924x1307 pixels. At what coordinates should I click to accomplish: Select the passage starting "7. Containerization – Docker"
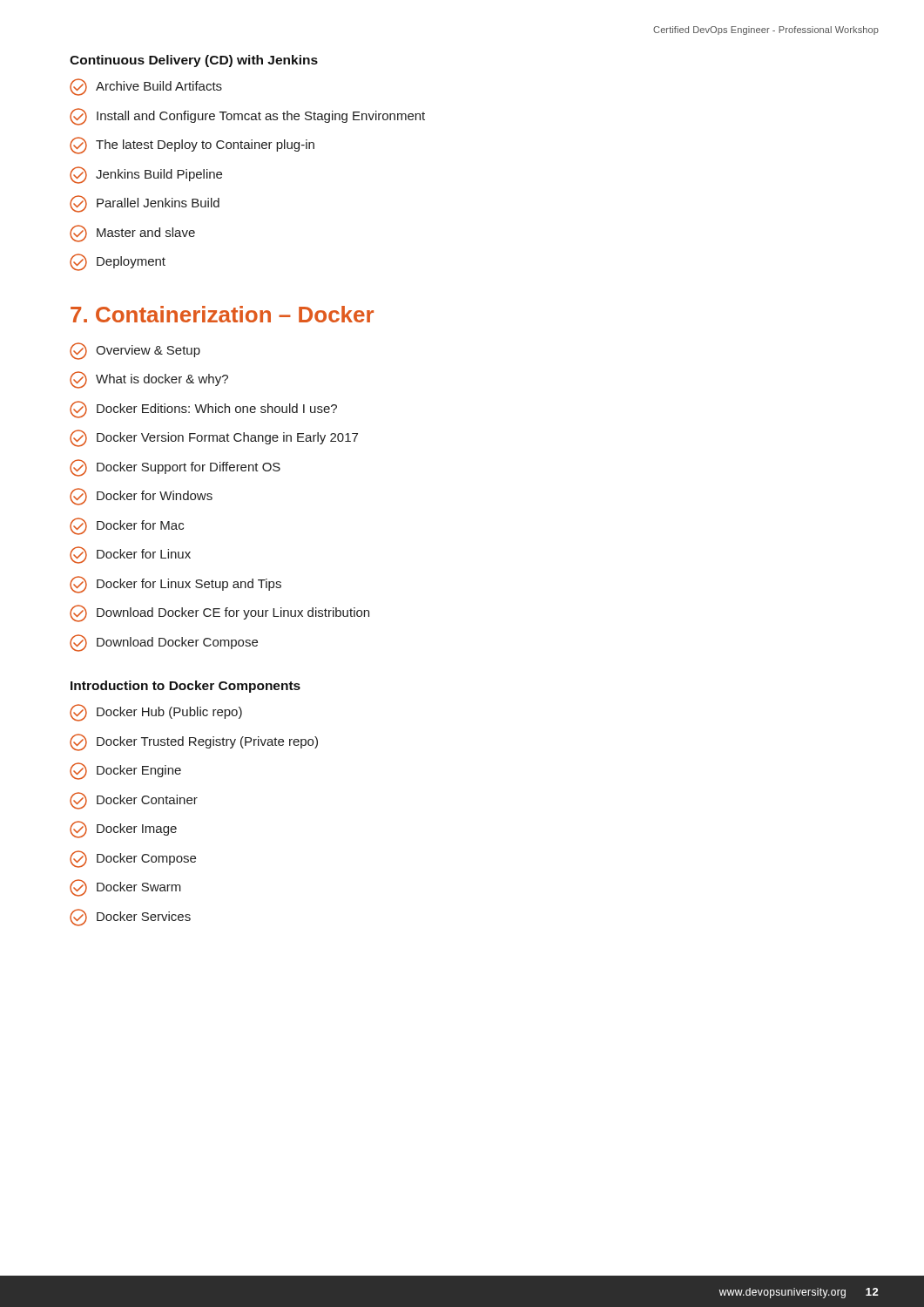click(222, 314)
